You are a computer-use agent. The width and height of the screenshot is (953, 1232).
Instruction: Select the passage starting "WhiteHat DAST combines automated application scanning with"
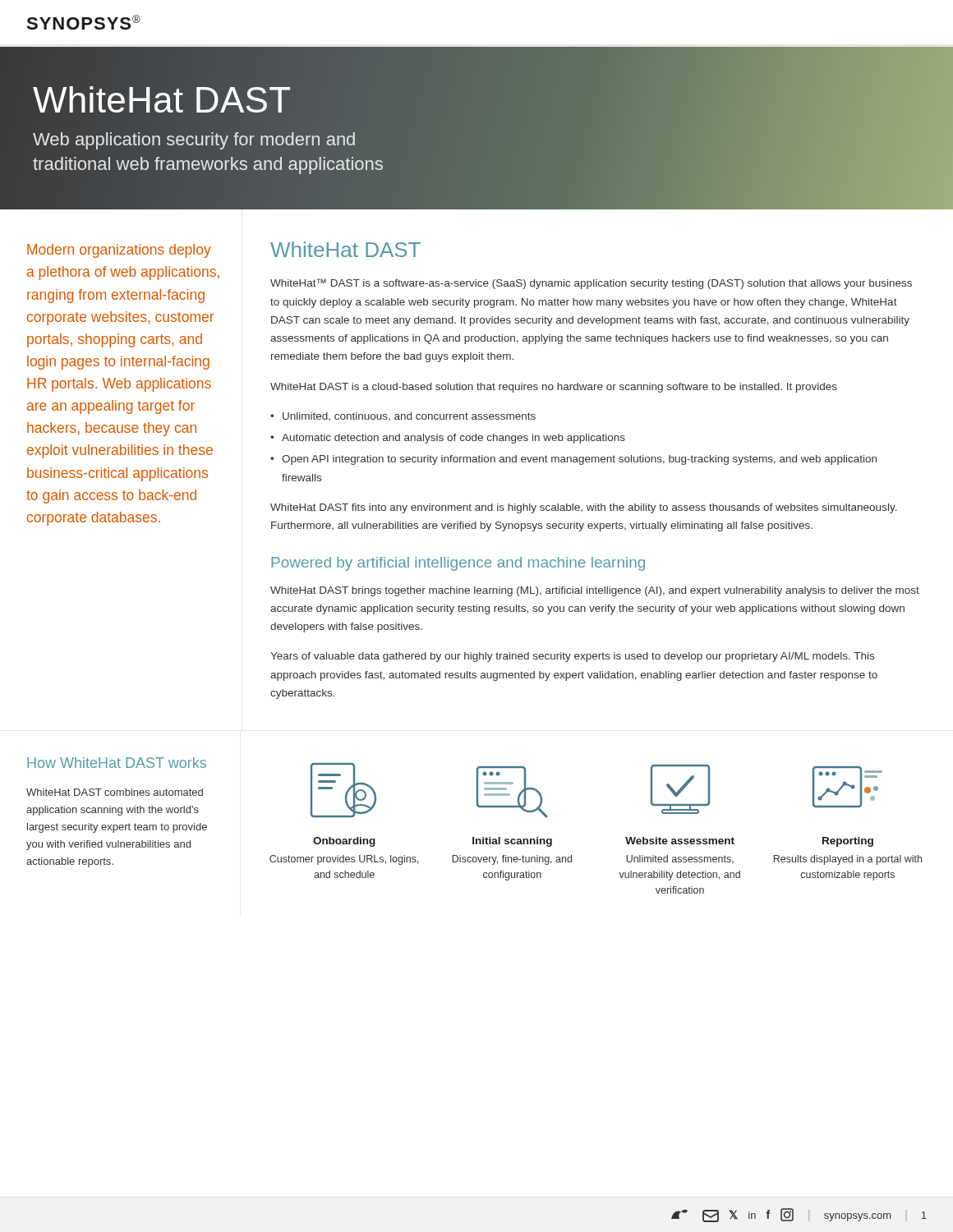click(x=117, y=826)
